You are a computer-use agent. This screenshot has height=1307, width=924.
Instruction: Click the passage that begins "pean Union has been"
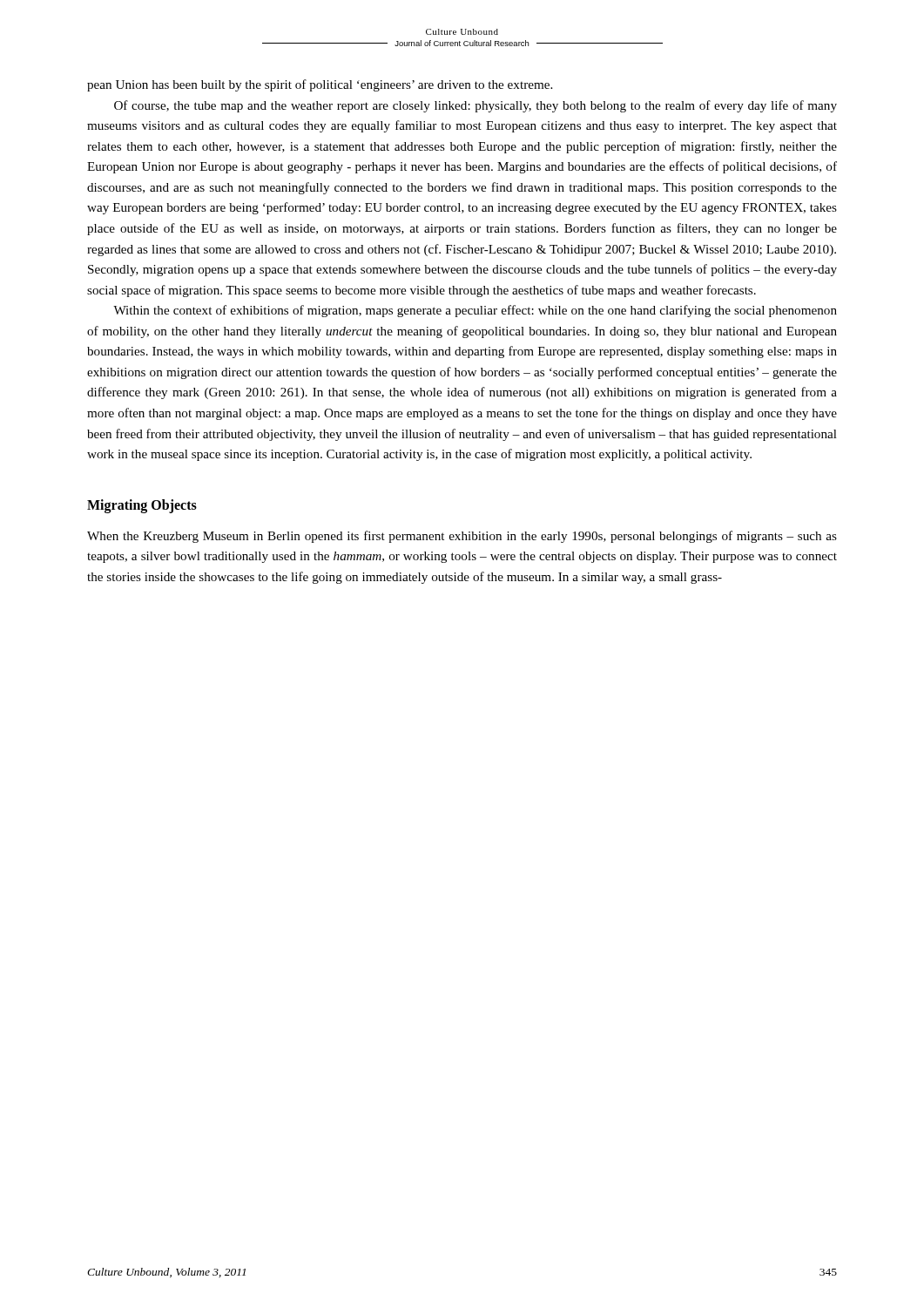coord(462,269)
